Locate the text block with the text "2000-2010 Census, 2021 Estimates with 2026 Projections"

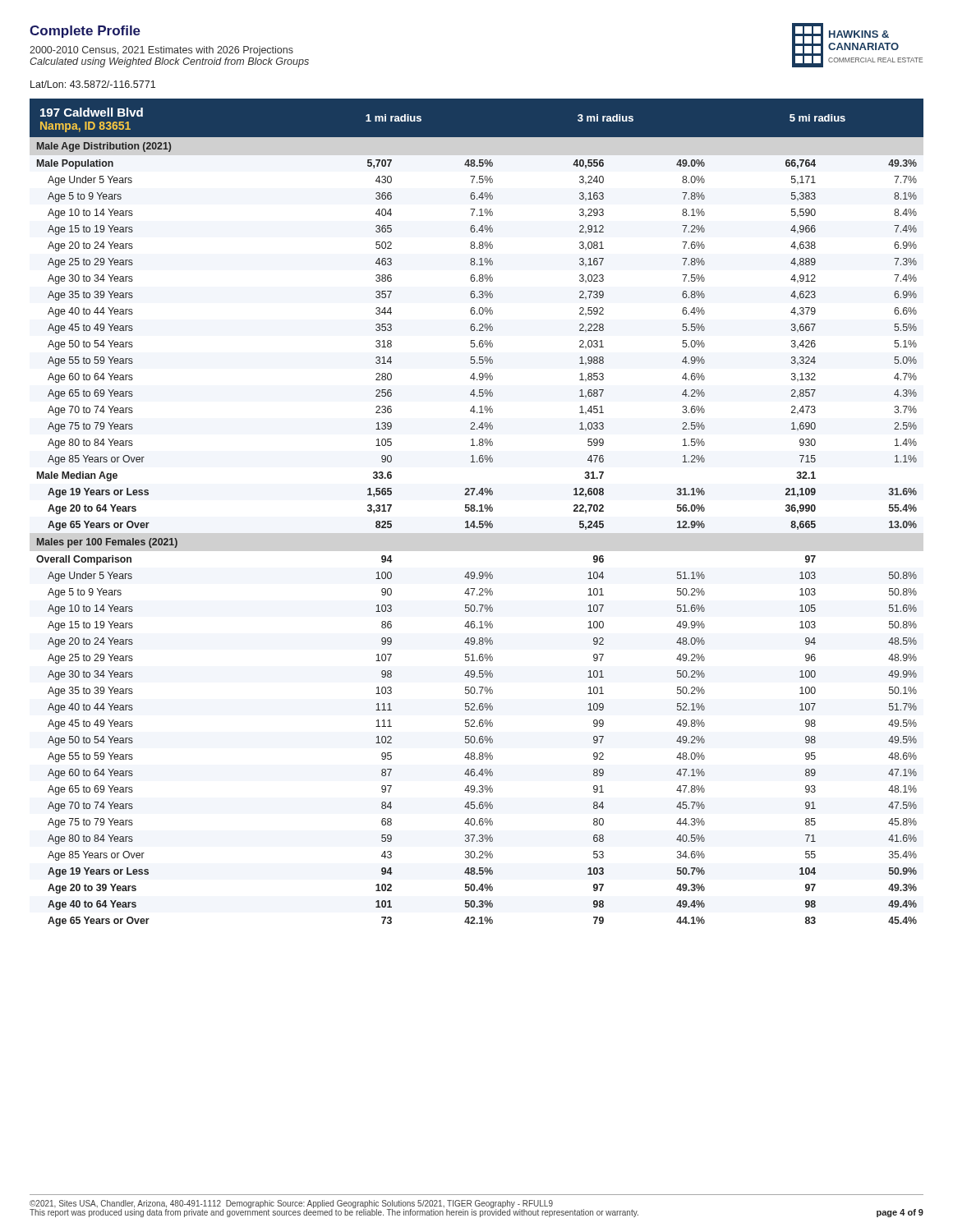pos(169,56)
